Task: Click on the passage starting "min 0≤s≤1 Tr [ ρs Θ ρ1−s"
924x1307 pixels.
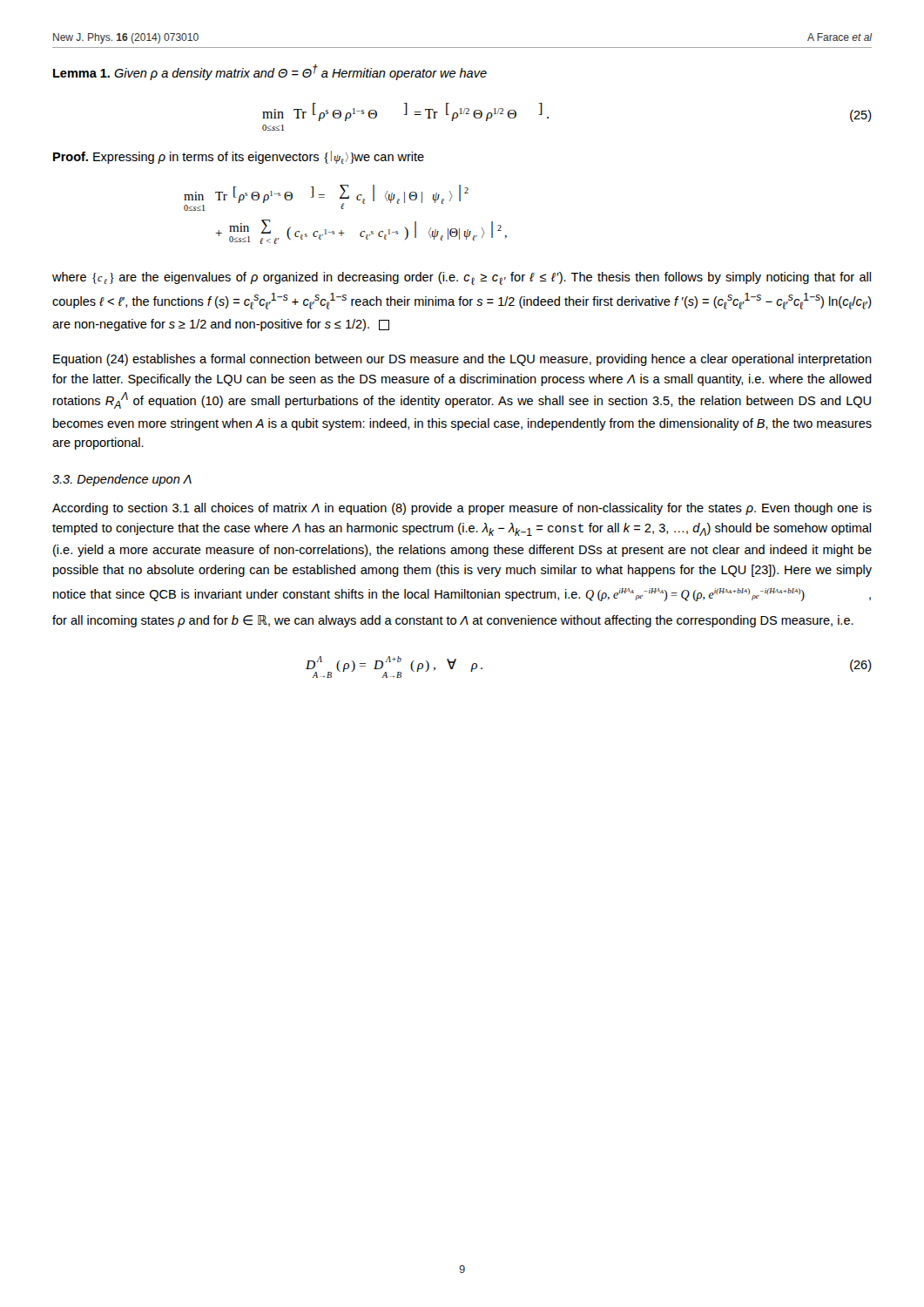Action: 321,113
